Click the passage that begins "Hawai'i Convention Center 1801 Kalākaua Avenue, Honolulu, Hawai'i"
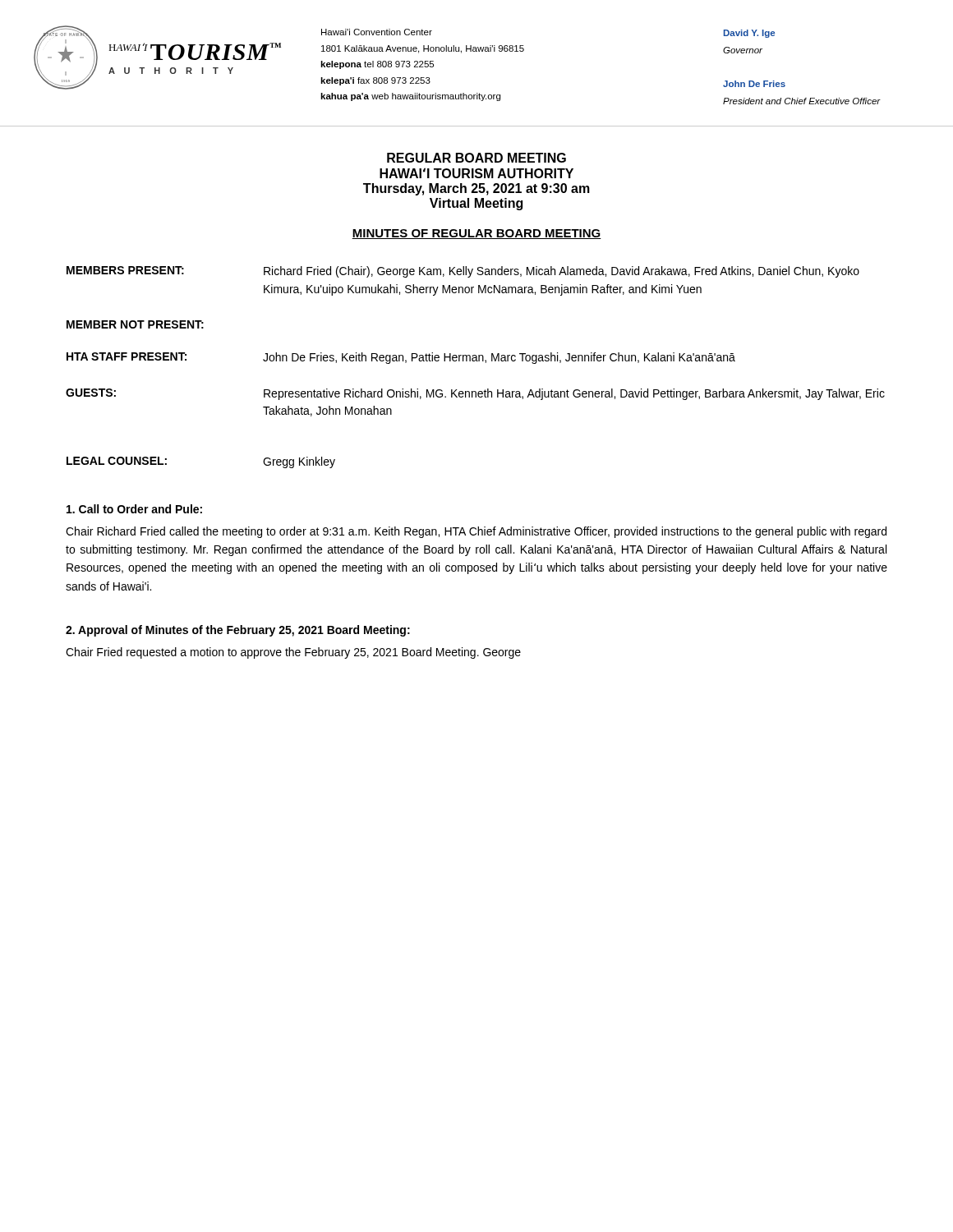Screen dimensions: 1232x953 pos(422,64)
